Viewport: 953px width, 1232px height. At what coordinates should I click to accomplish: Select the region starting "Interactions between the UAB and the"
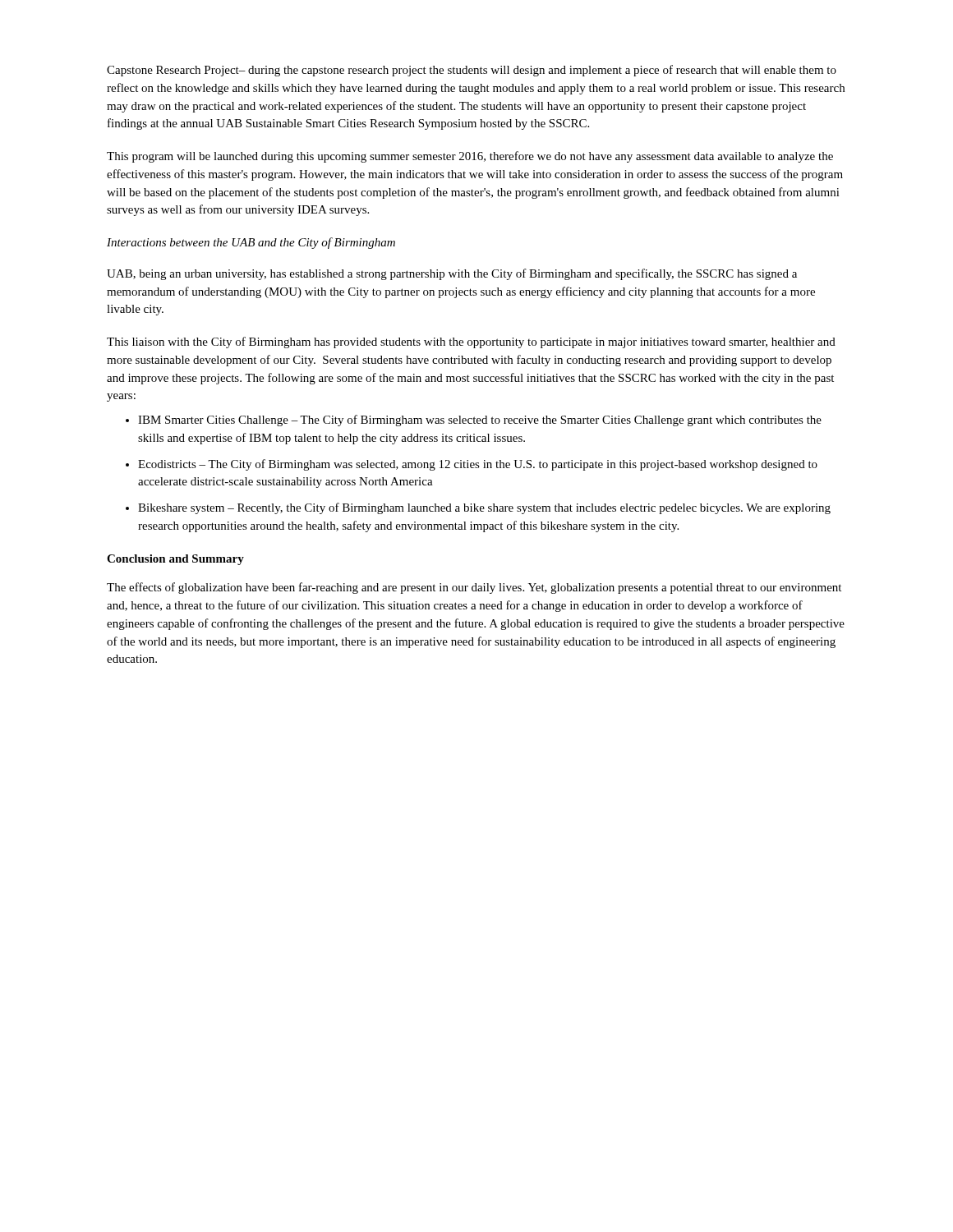coord(251,242)
